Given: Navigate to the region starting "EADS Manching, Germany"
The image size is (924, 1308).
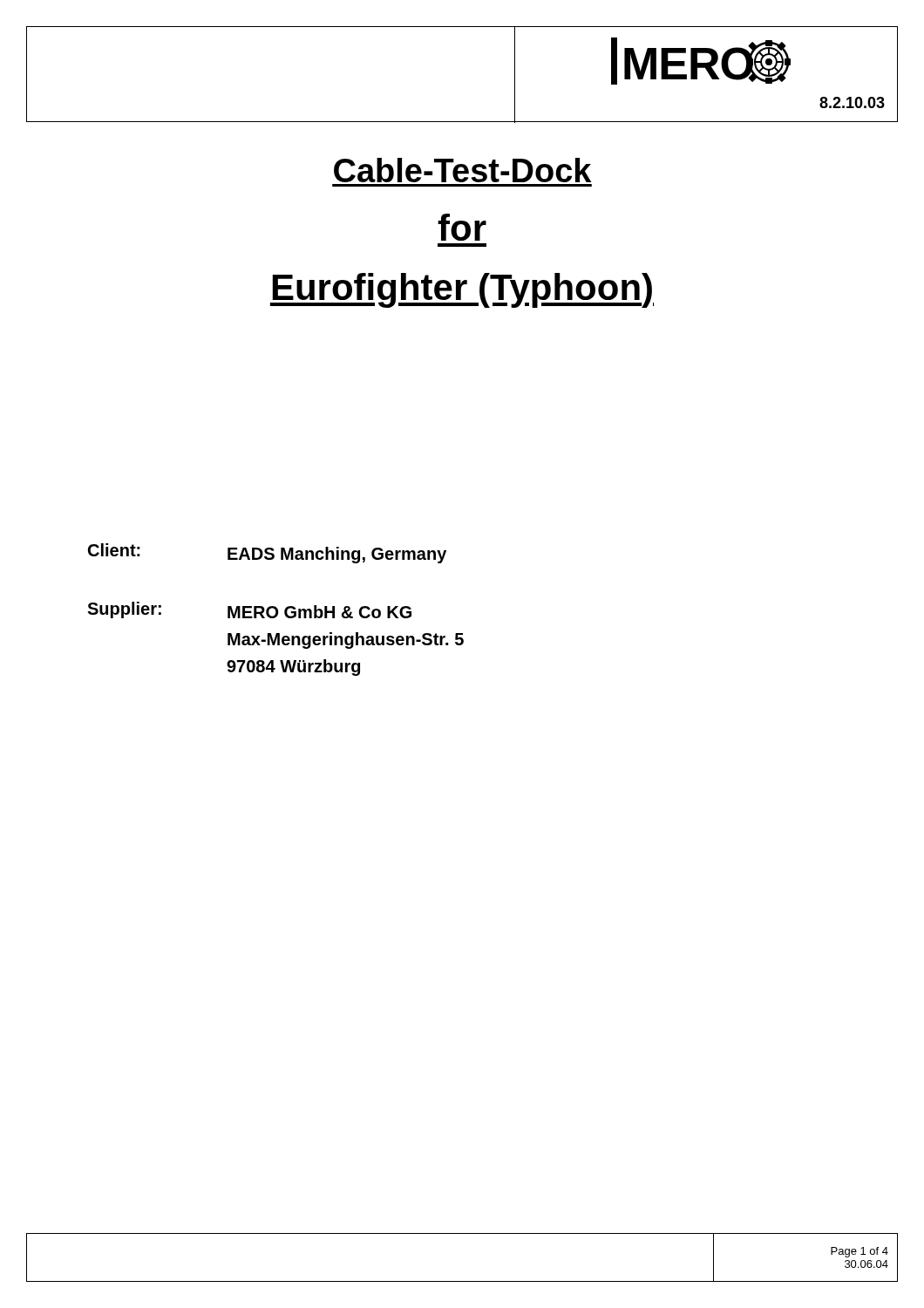Looking at the screenshot, I should tap(337, 554).
